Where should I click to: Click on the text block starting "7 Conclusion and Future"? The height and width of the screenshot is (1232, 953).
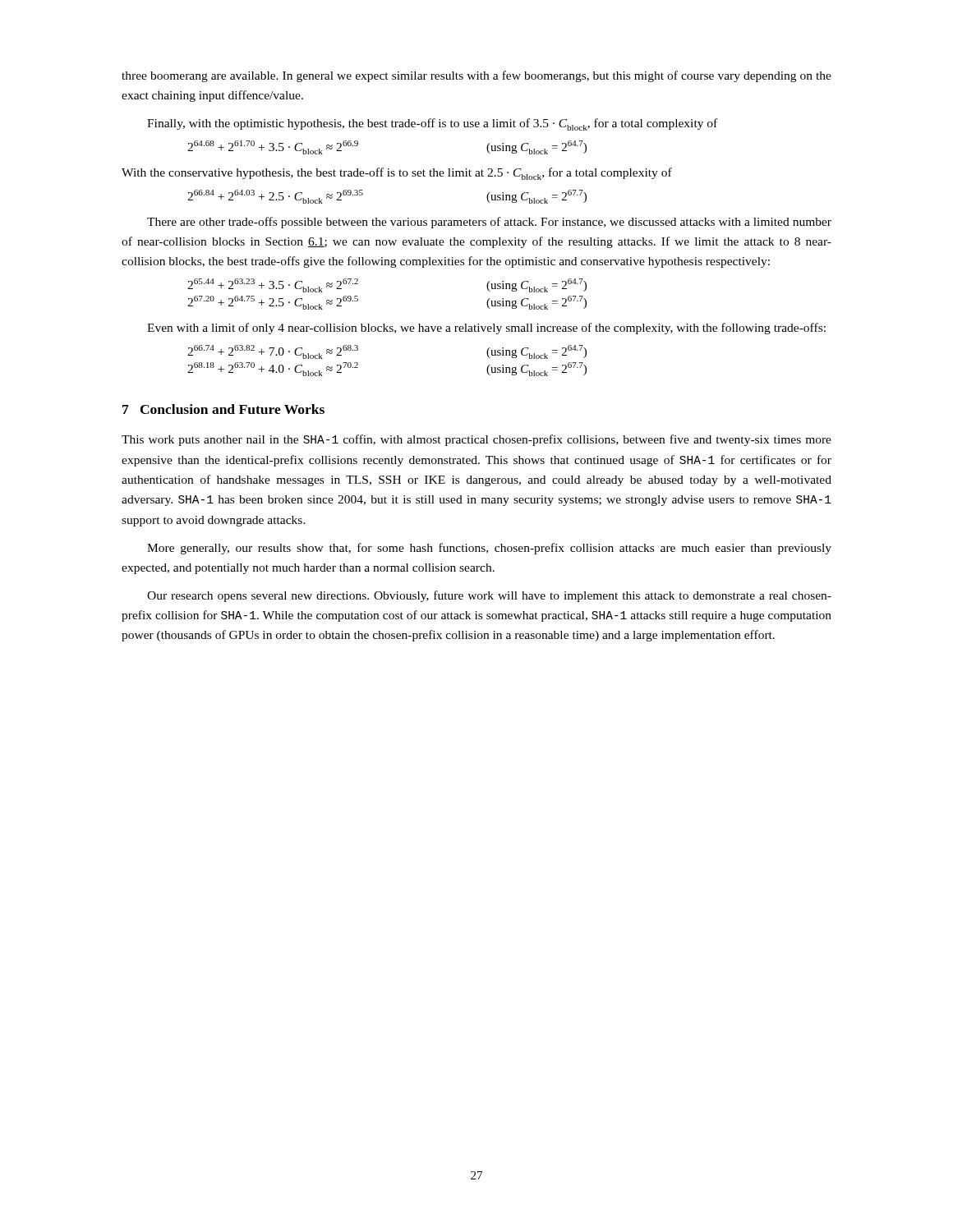223,409
